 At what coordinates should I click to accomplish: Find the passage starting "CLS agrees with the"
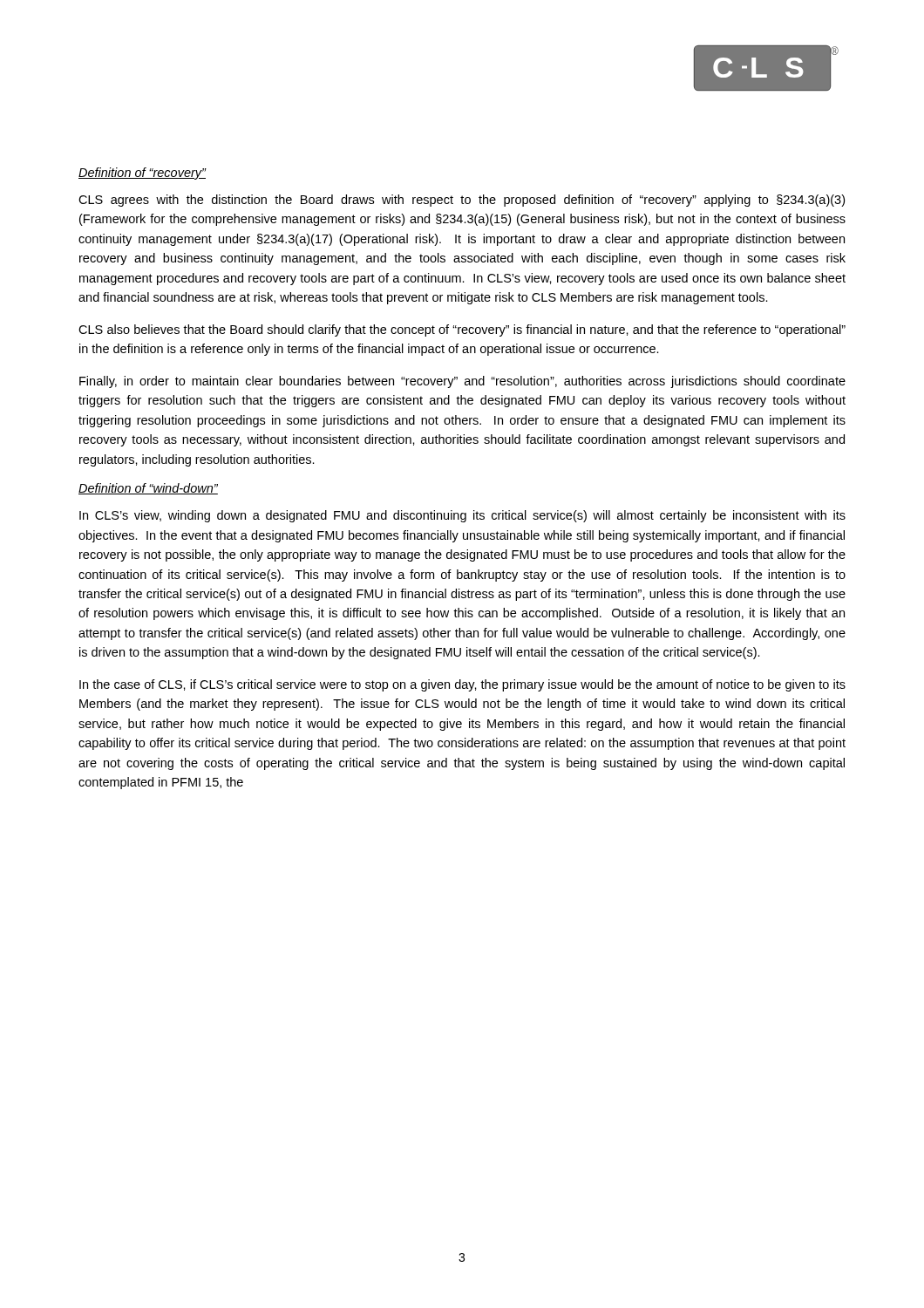462,249
